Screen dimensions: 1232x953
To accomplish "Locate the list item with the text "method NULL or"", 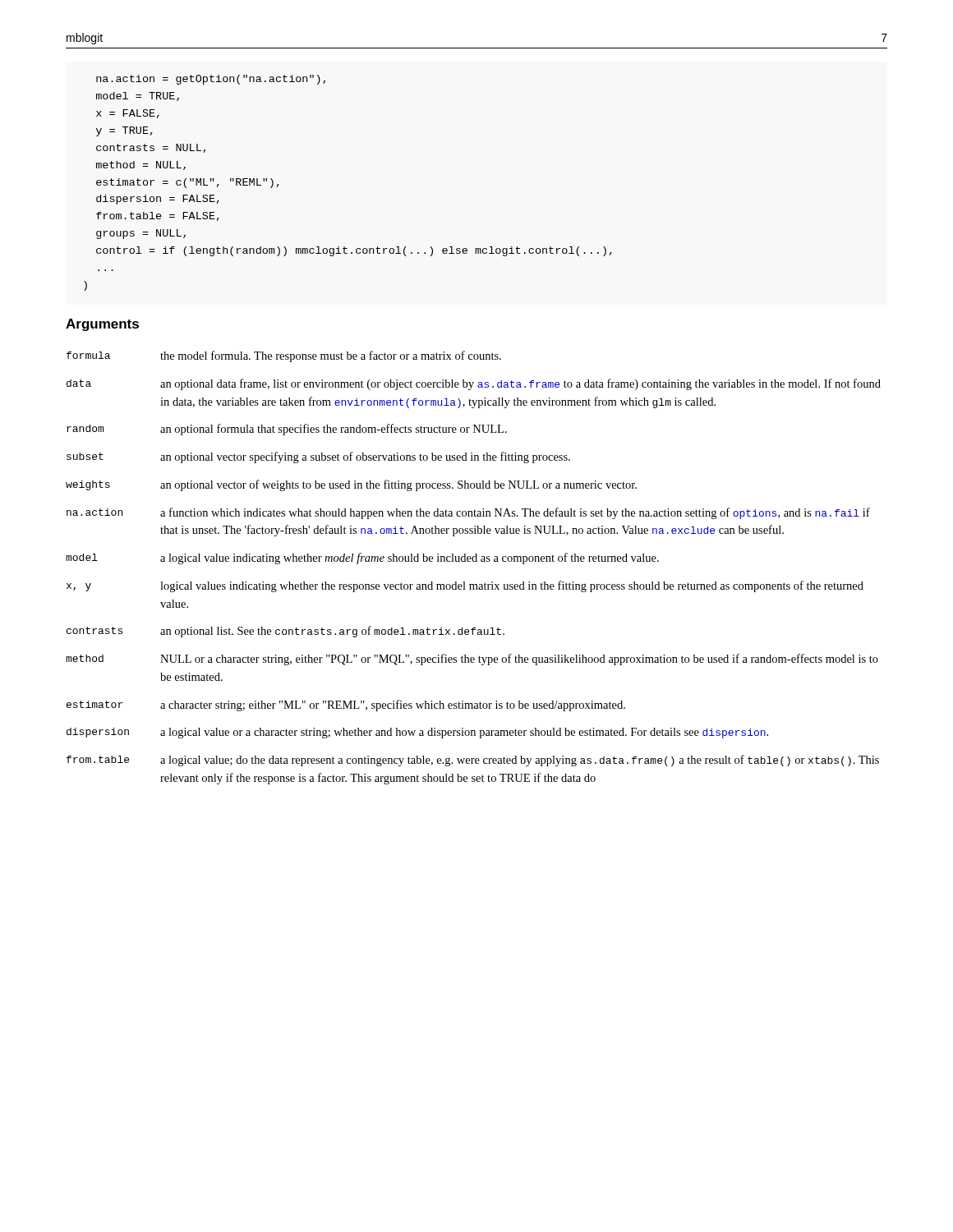I will click(x=476, y=670).
